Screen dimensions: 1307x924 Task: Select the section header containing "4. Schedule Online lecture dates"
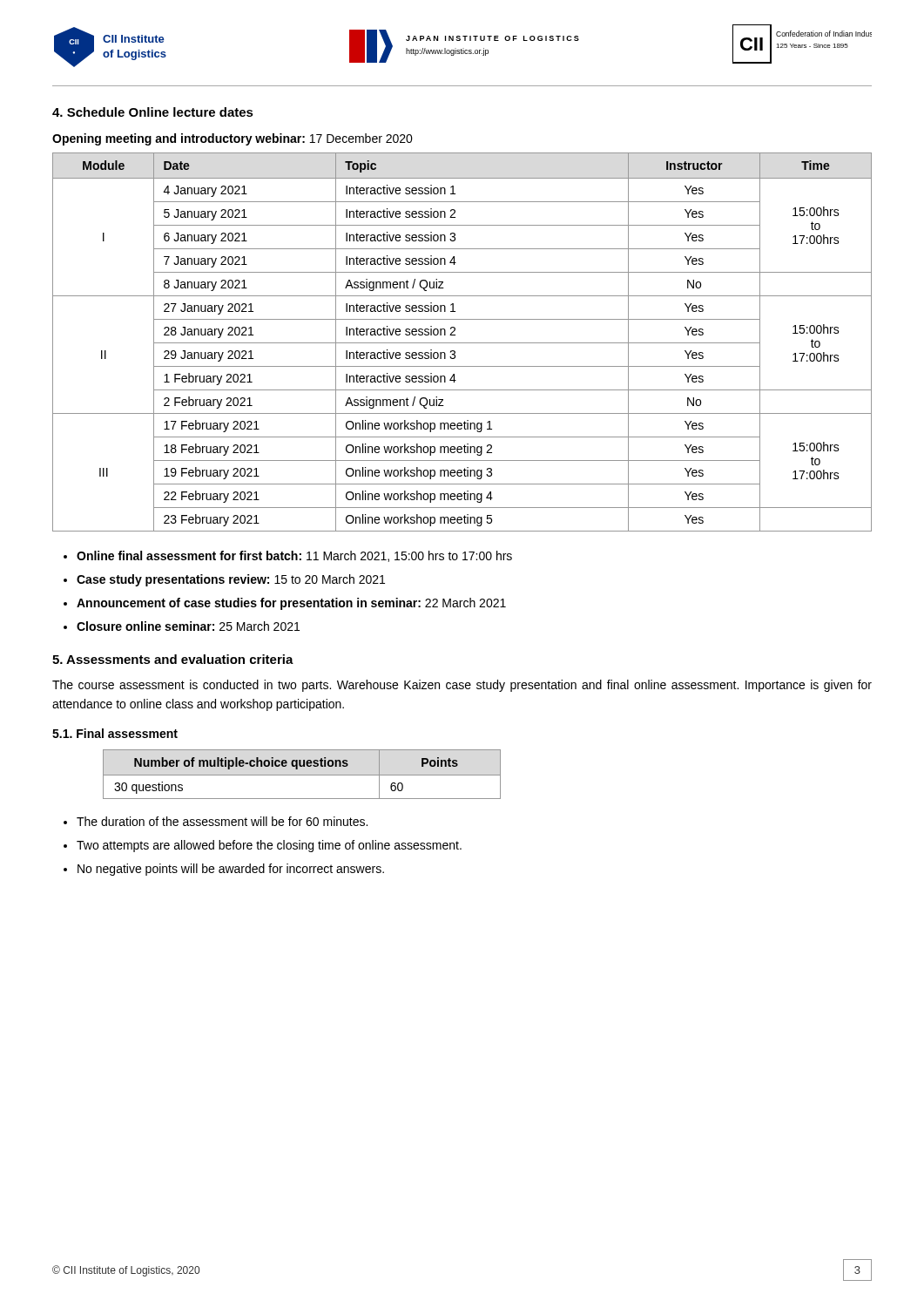(x=153, y=112)
